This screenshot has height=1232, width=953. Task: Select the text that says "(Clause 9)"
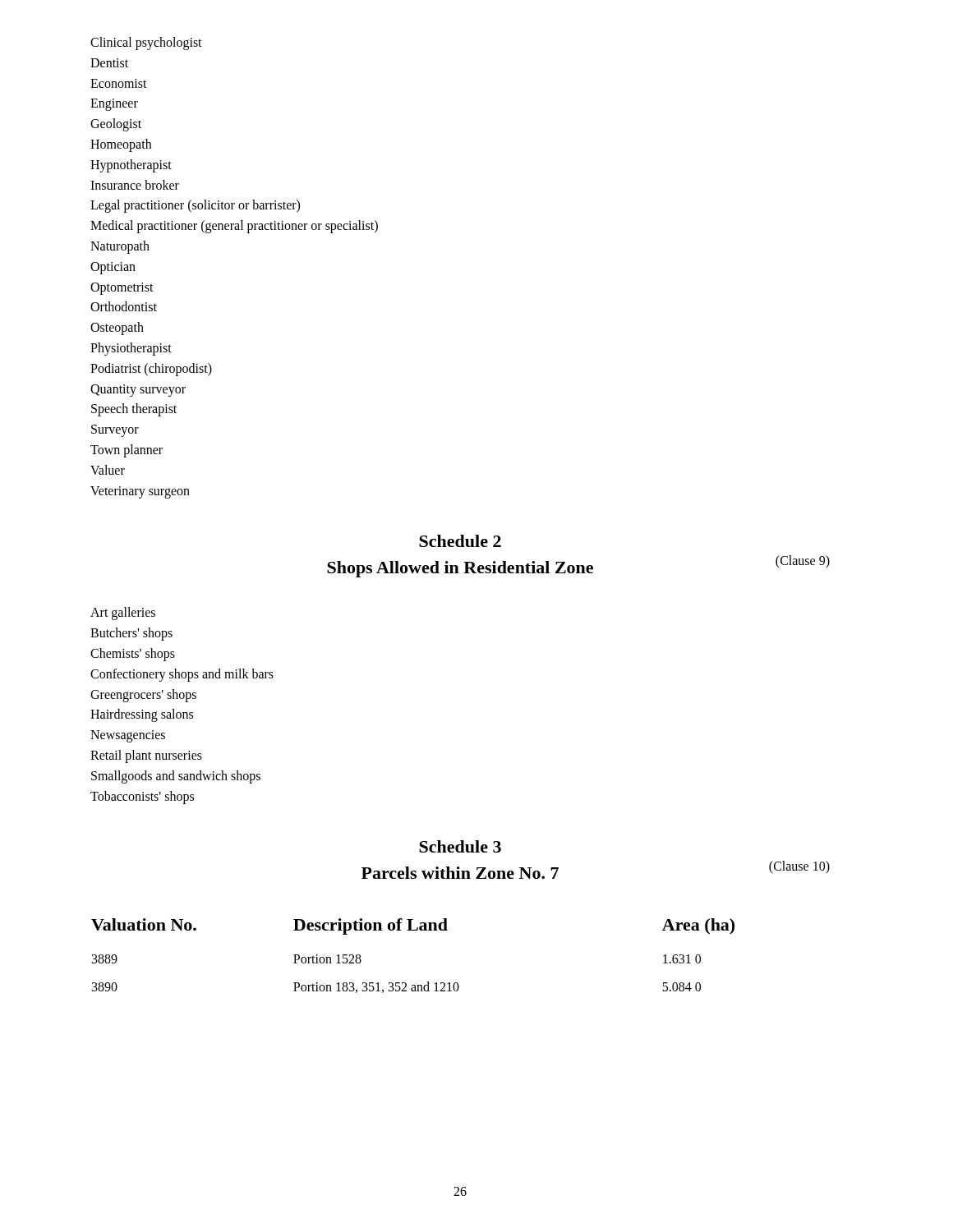click(803, 561)
